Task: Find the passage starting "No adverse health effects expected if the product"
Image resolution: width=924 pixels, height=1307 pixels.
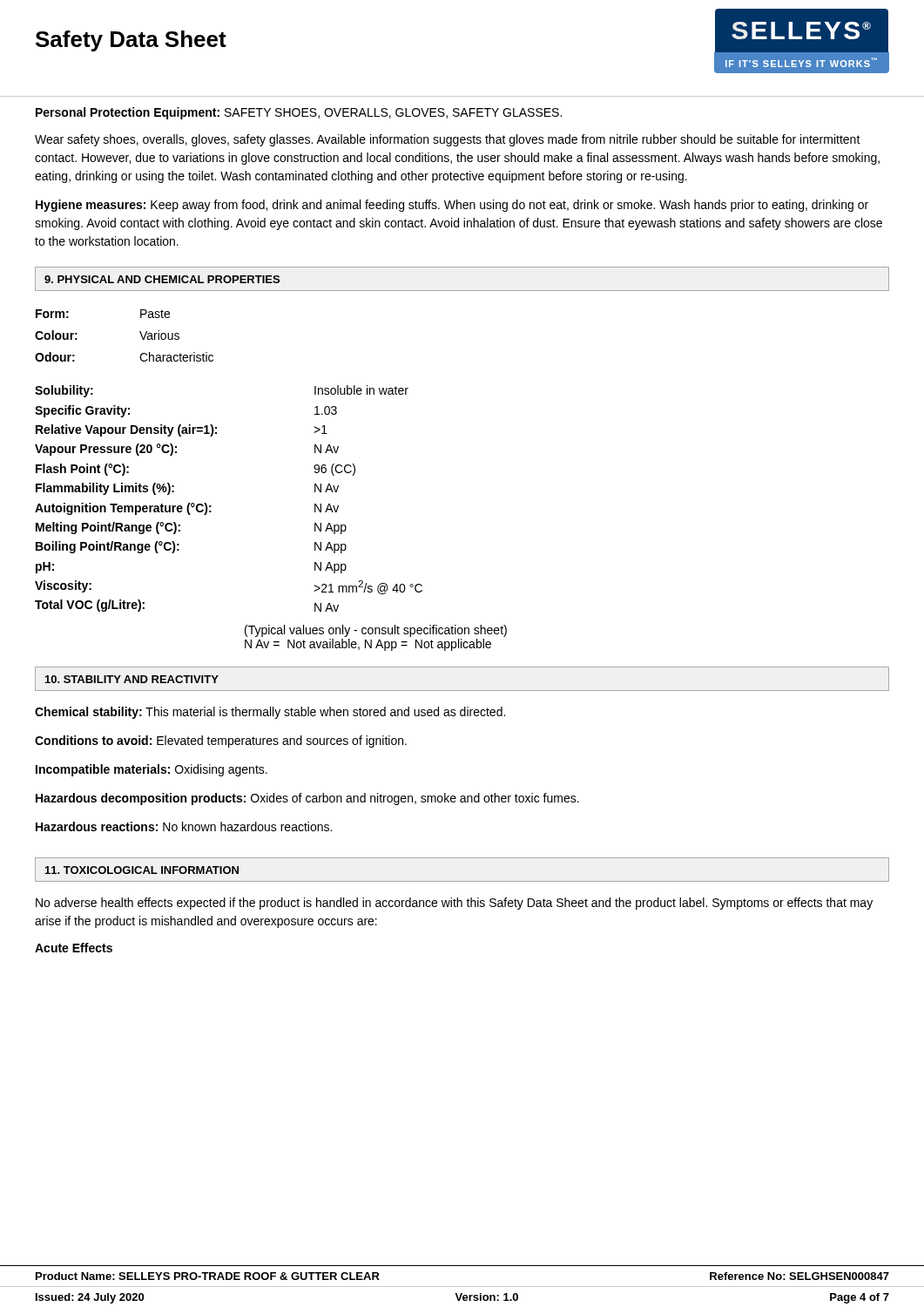Action: (x=454, y=911)
